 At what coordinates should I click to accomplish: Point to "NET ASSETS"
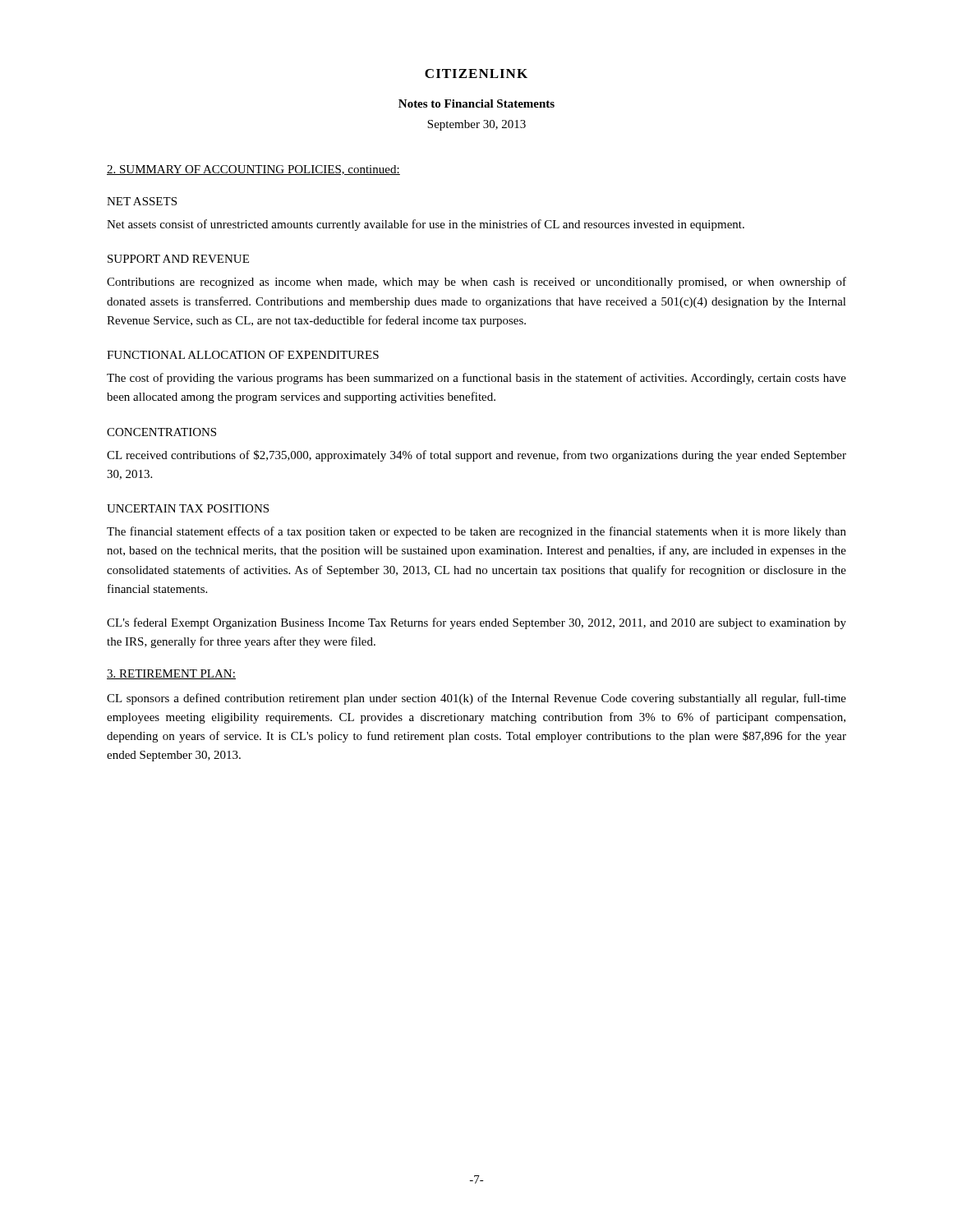pyautogui.click(x=142, y=201)
